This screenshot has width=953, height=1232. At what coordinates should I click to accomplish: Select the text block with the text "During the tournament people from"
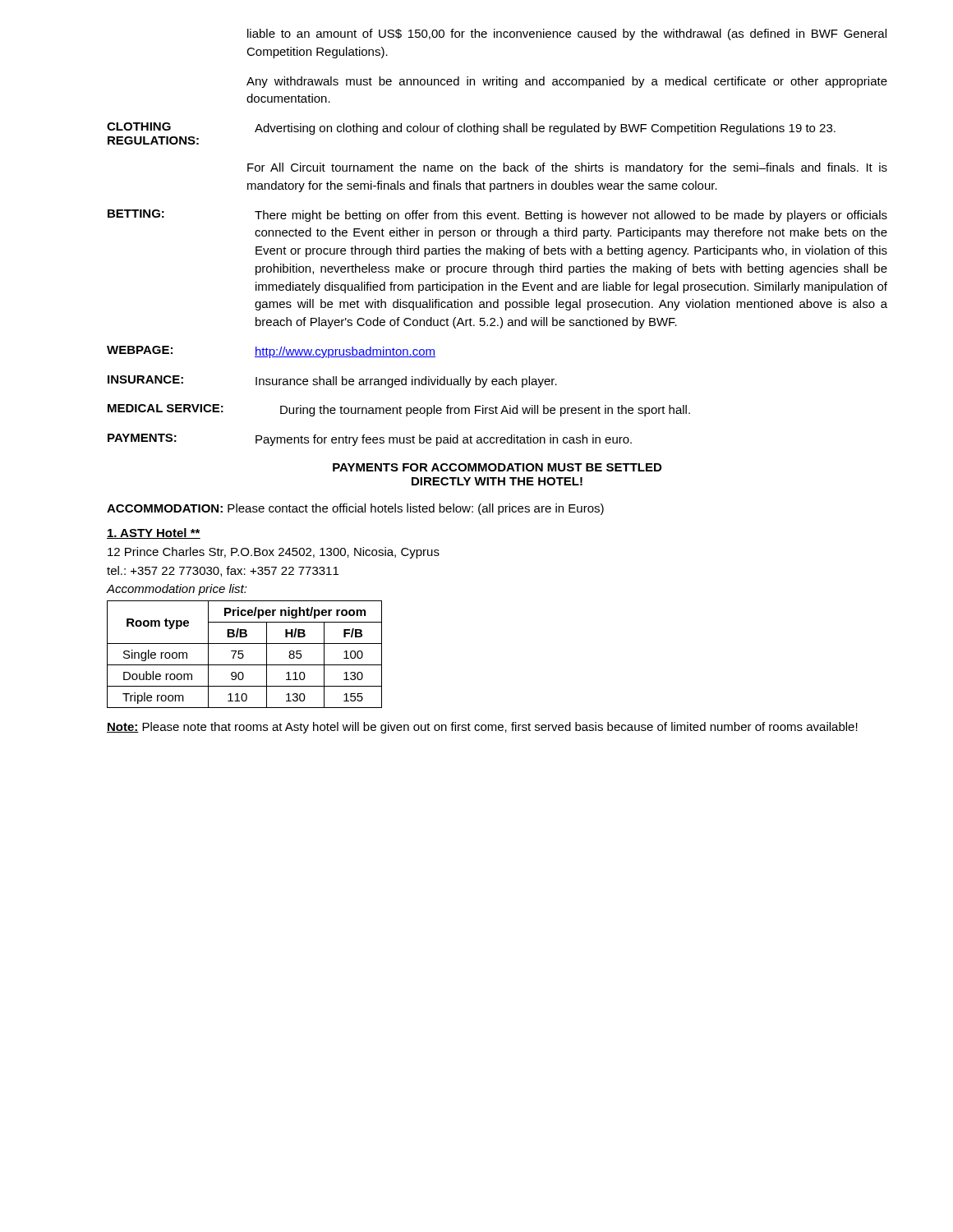485,410
